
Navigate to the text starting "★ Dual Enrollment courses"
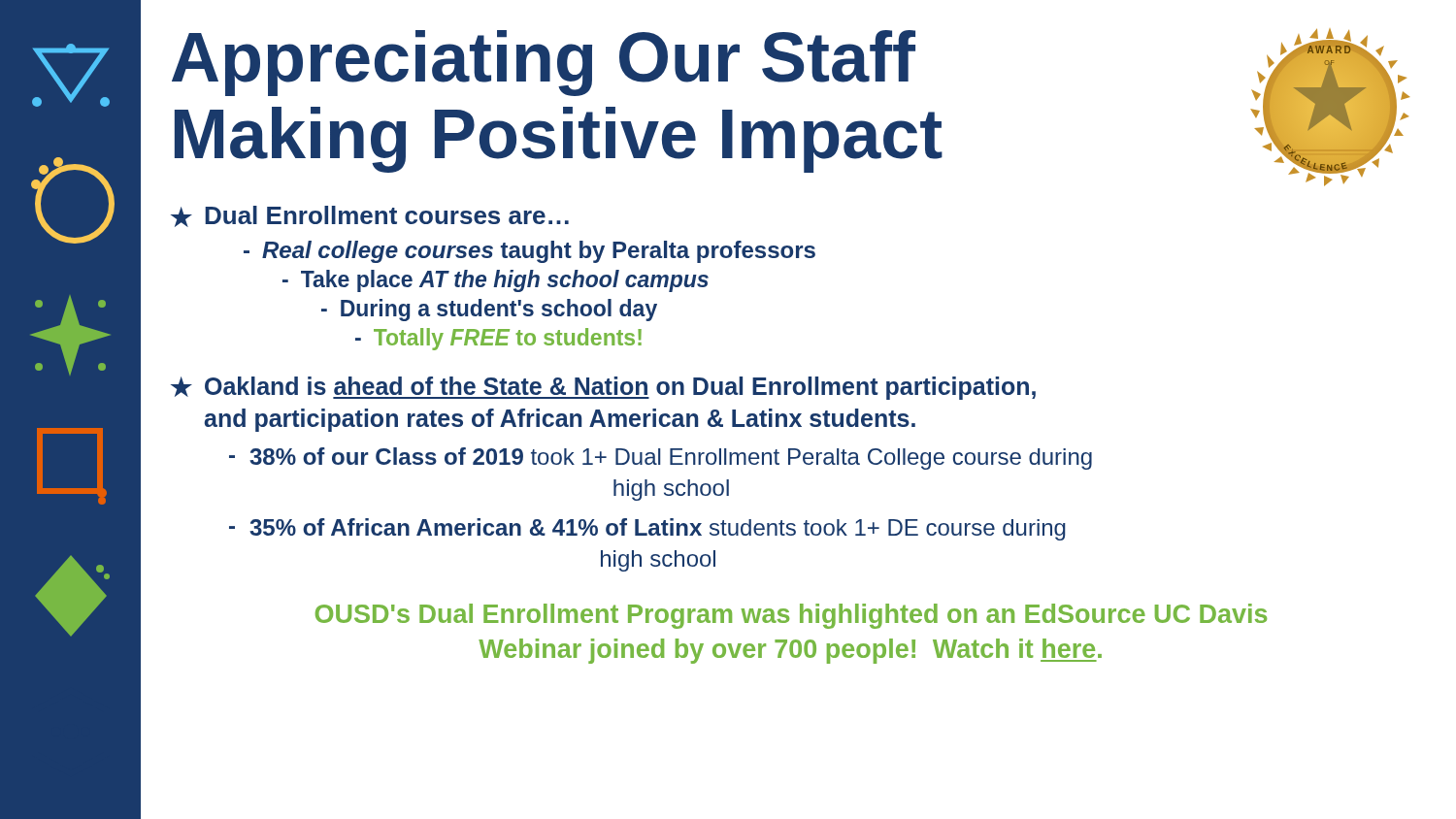pyautogui.click(x=371, y=217)
